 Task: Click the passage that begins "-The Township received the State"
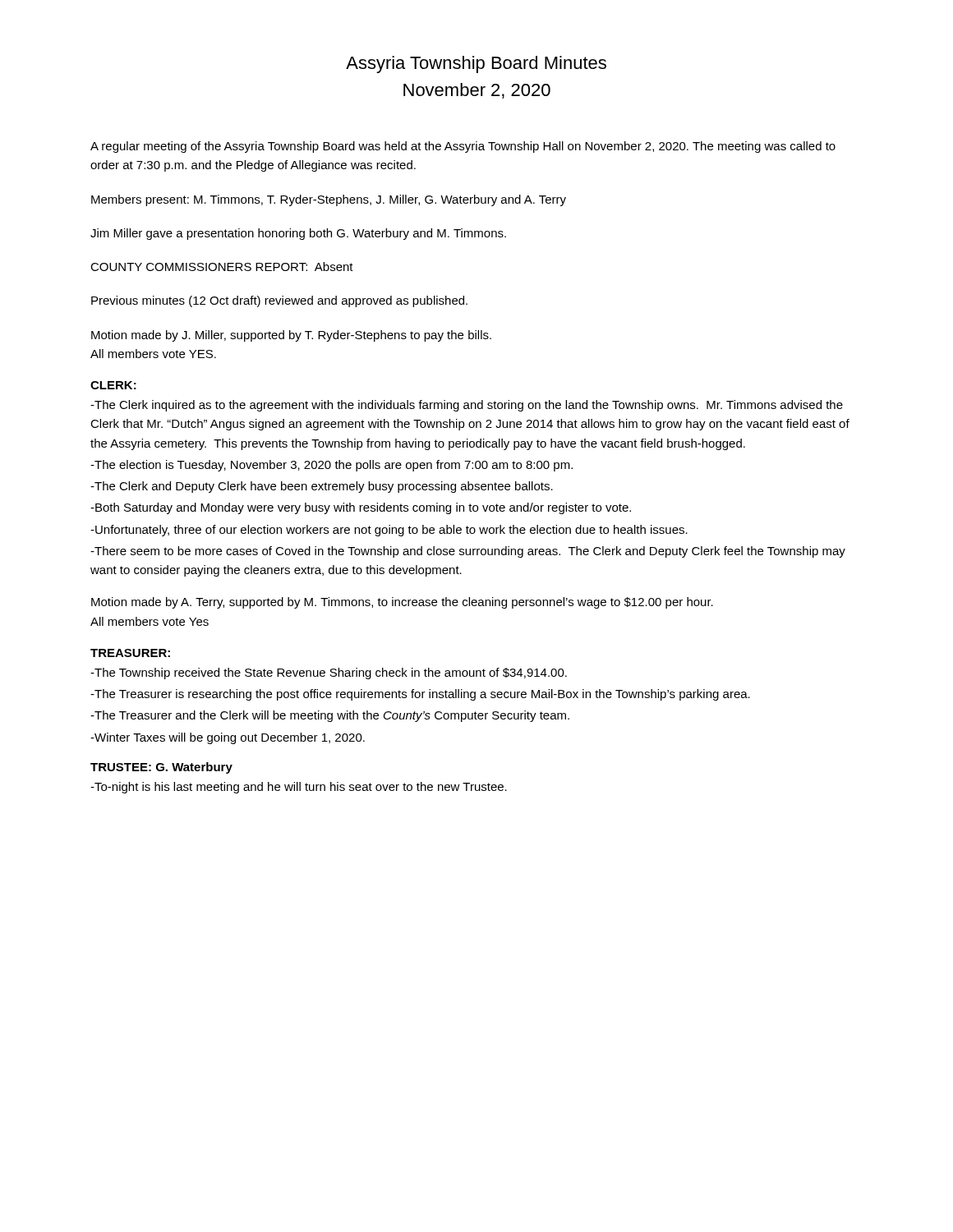pyautogui.click(x=329, y=672)
